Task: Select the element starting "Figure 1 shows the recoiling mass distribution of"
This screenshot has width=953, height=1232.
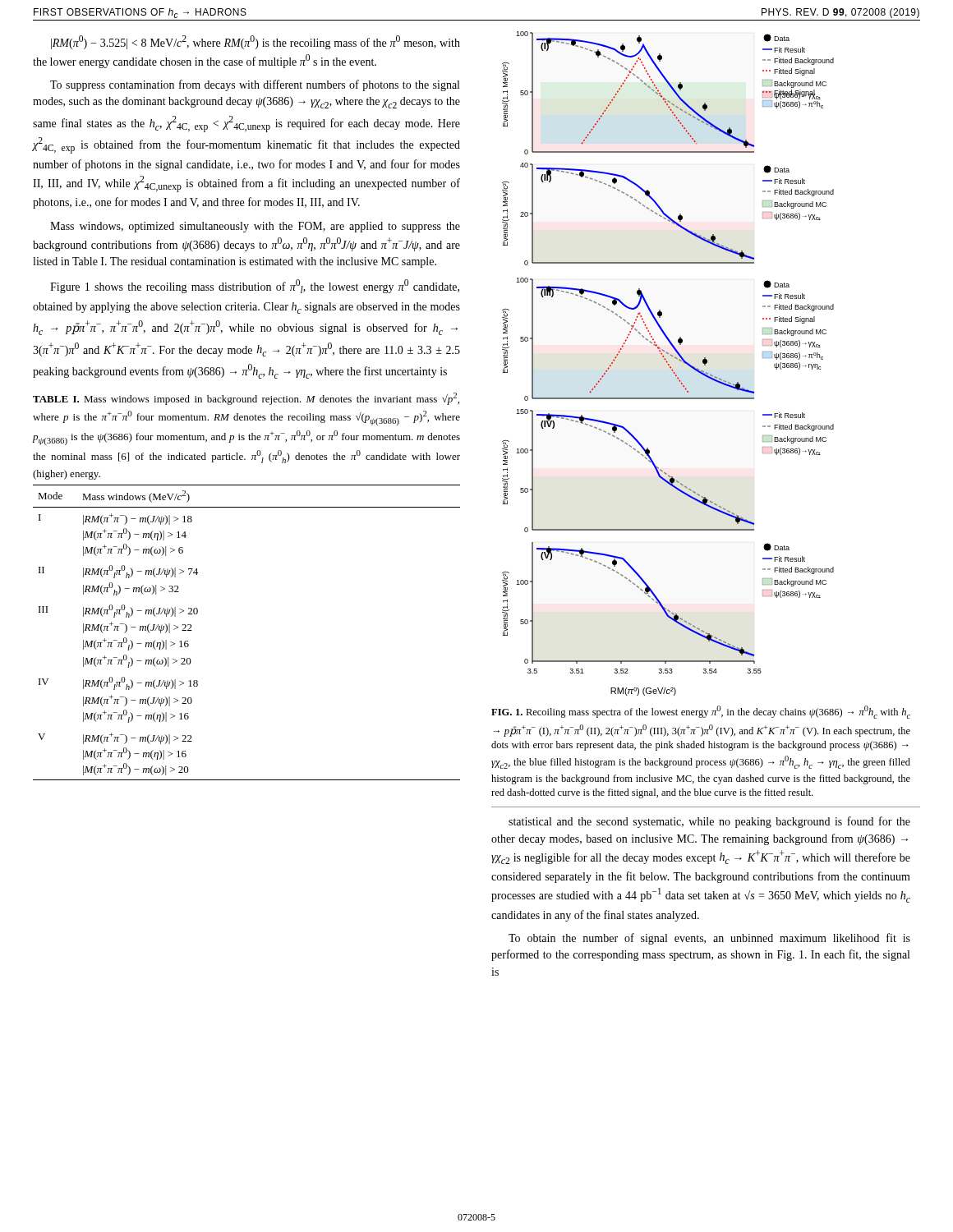Action: tap(246, 330)
